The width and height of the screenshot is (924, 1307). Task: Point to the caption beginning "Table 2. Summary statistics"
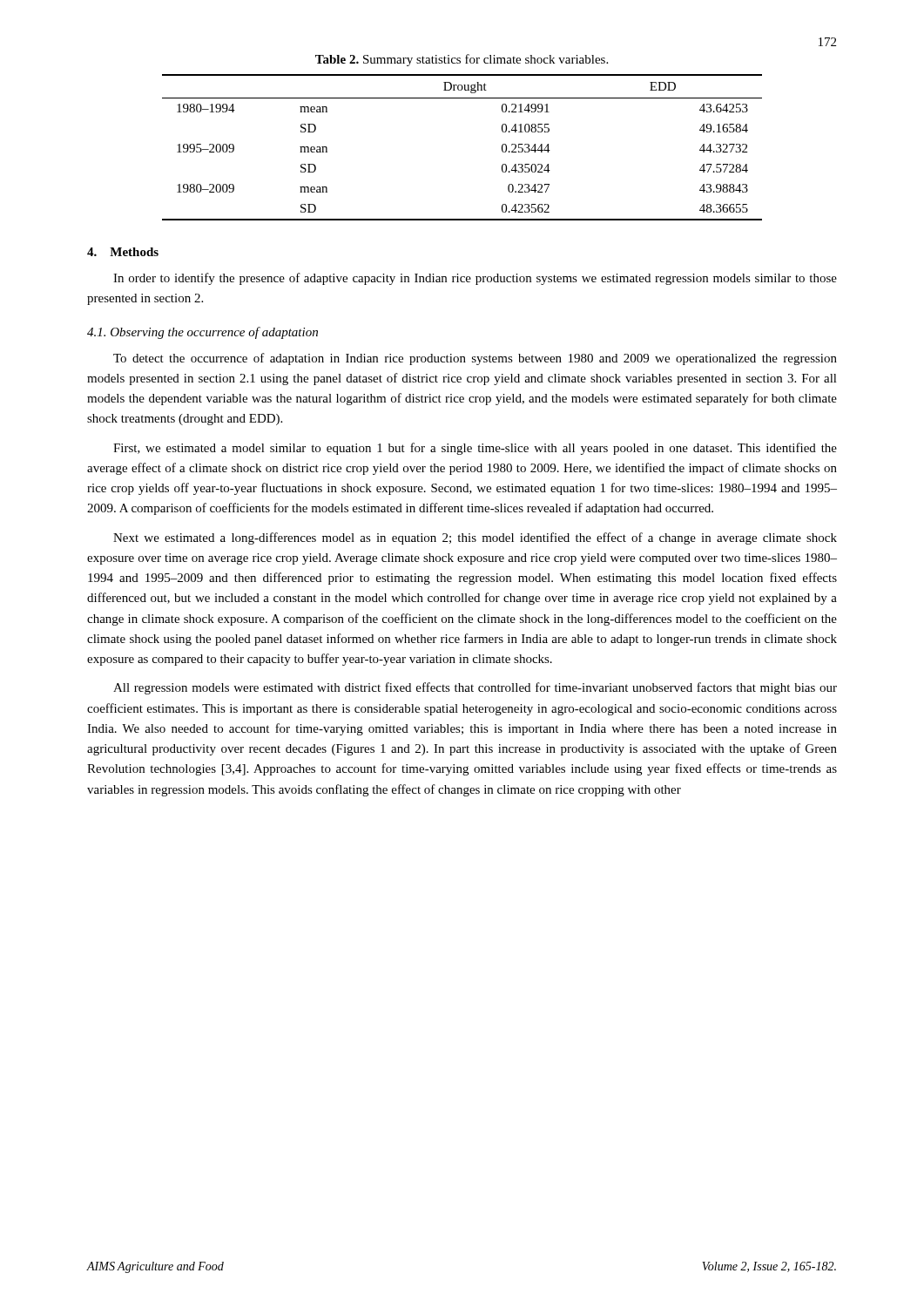pos(462,59)
